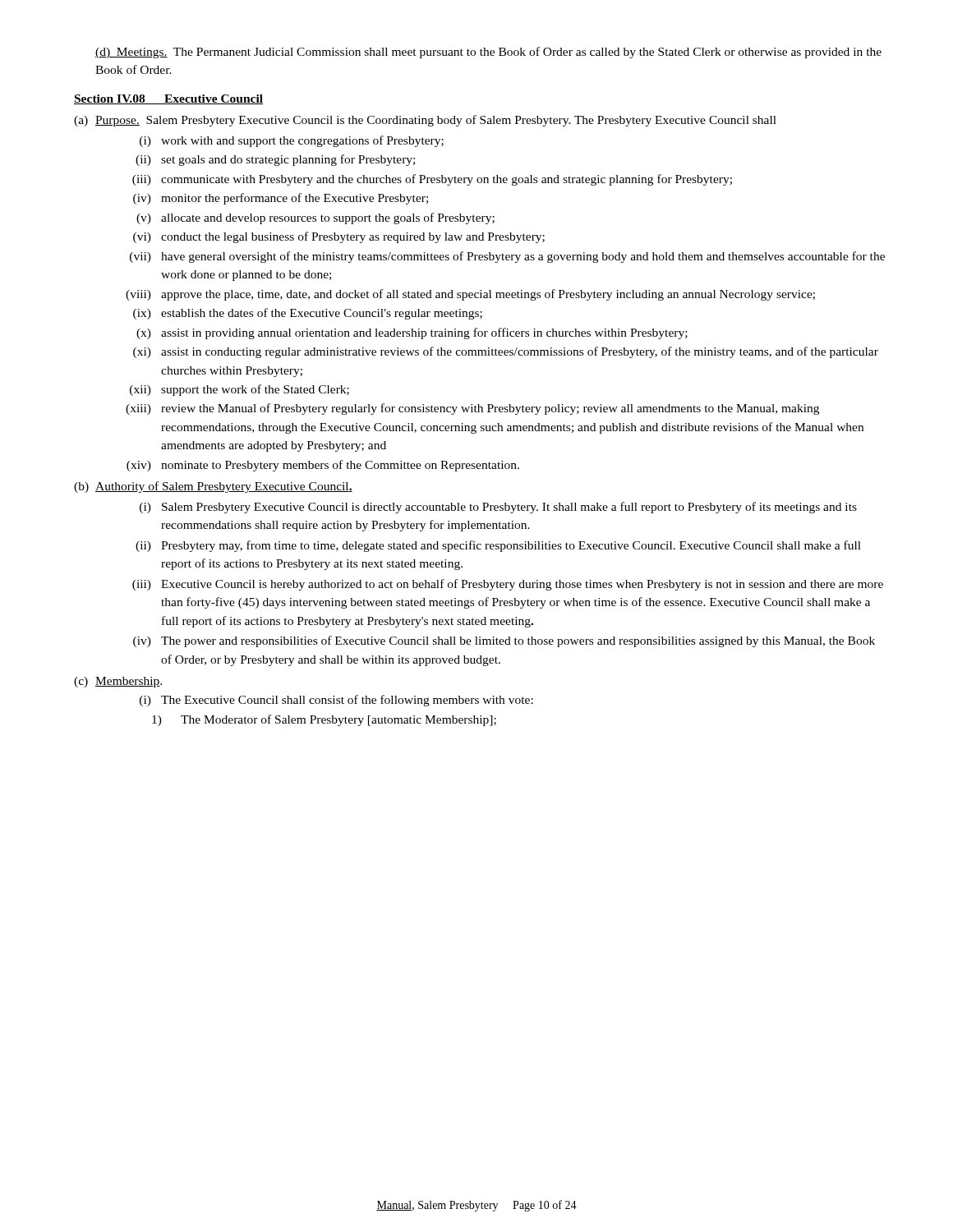Screen dimensions: 1232x953
Task: Select the list item that reads "(x) assist in providing annual orientation and"
Action: 491,333
